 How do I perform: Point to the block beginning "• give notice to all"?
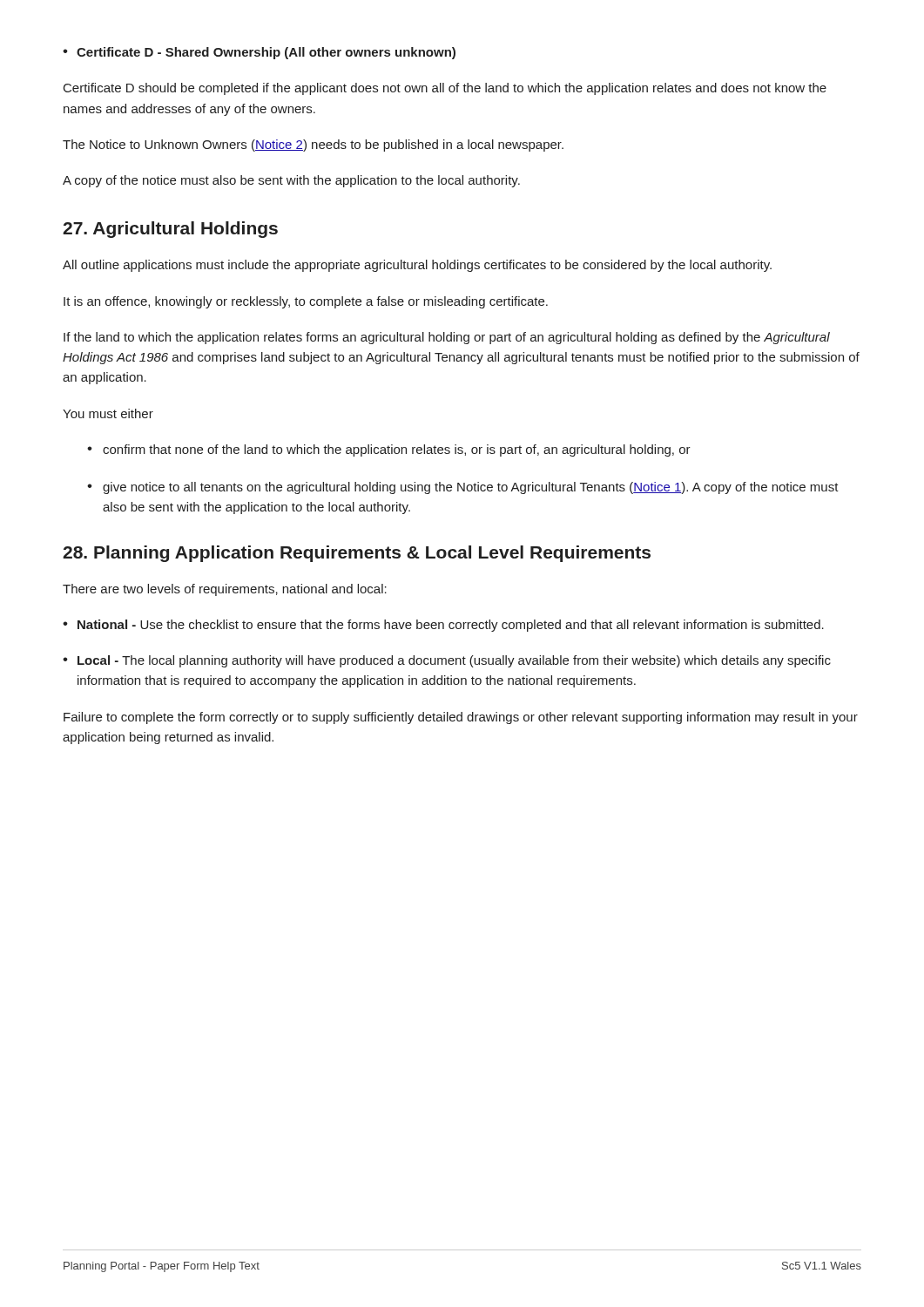[x=474, y=497]
